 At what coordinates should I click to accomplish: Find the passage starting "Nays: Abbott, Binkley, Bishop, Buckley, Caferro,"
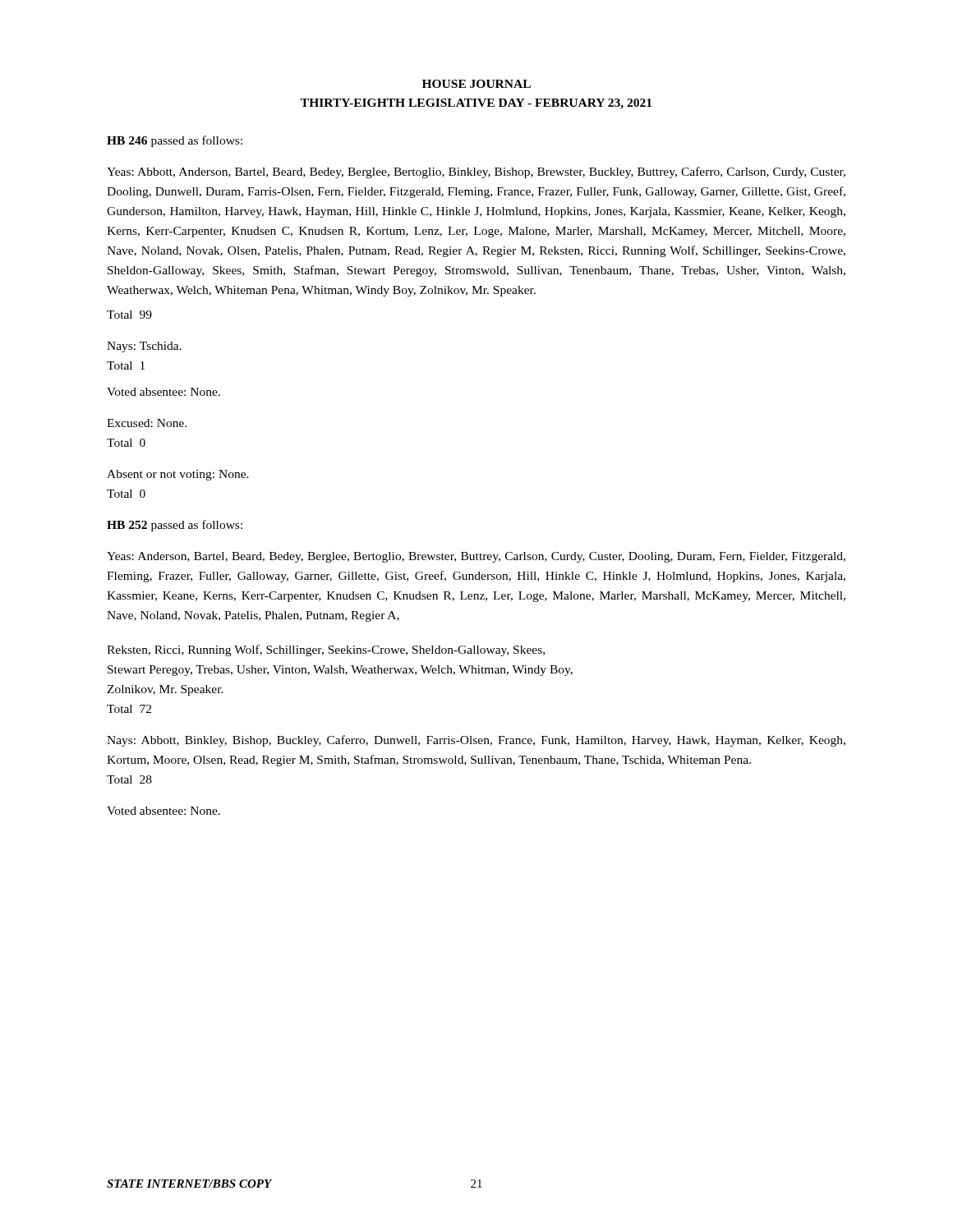(x=476, y=759)
